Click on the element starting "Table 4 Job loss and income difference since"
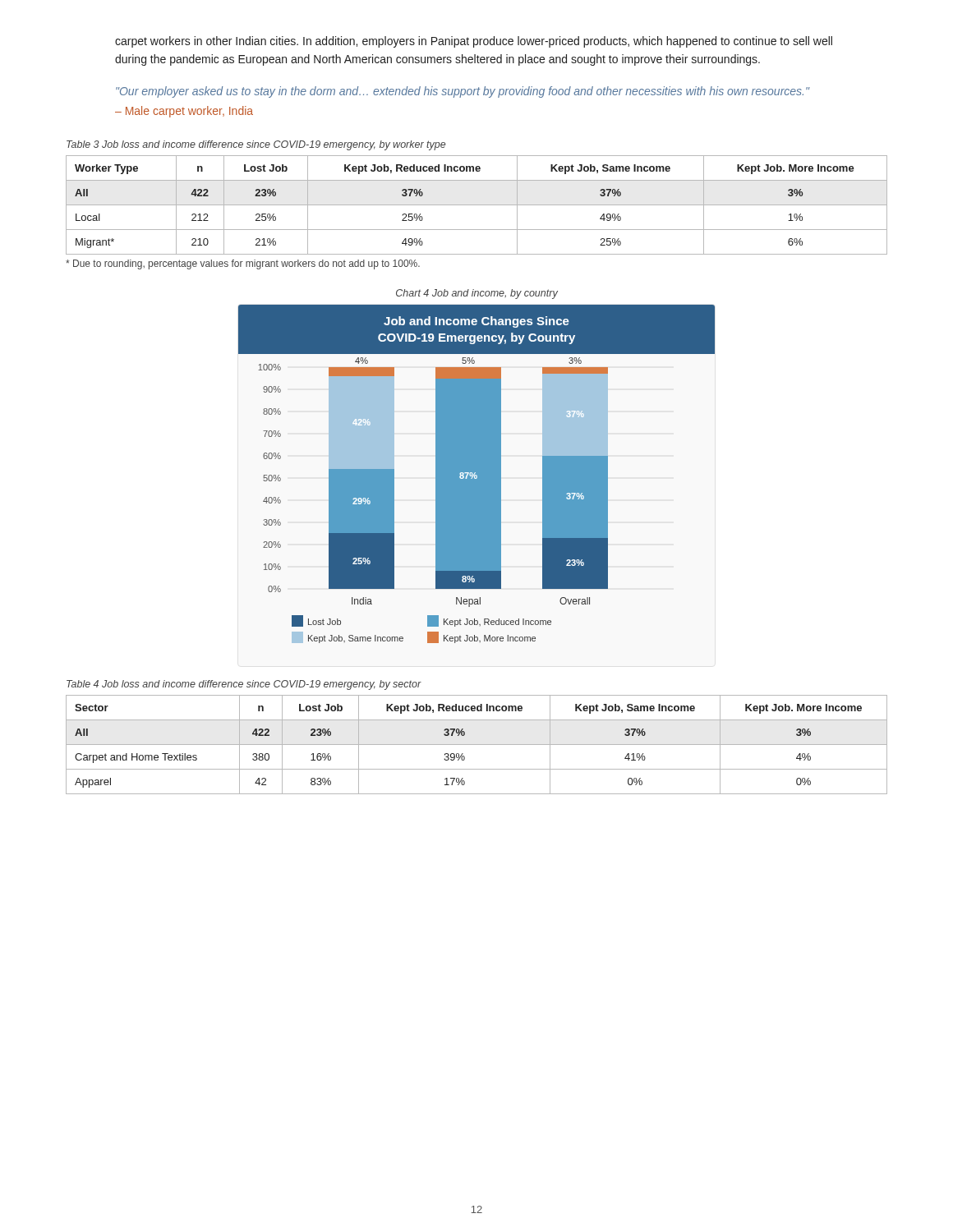Image resolution: width=953 pixels, height=1232 pixels. point(243,684)
